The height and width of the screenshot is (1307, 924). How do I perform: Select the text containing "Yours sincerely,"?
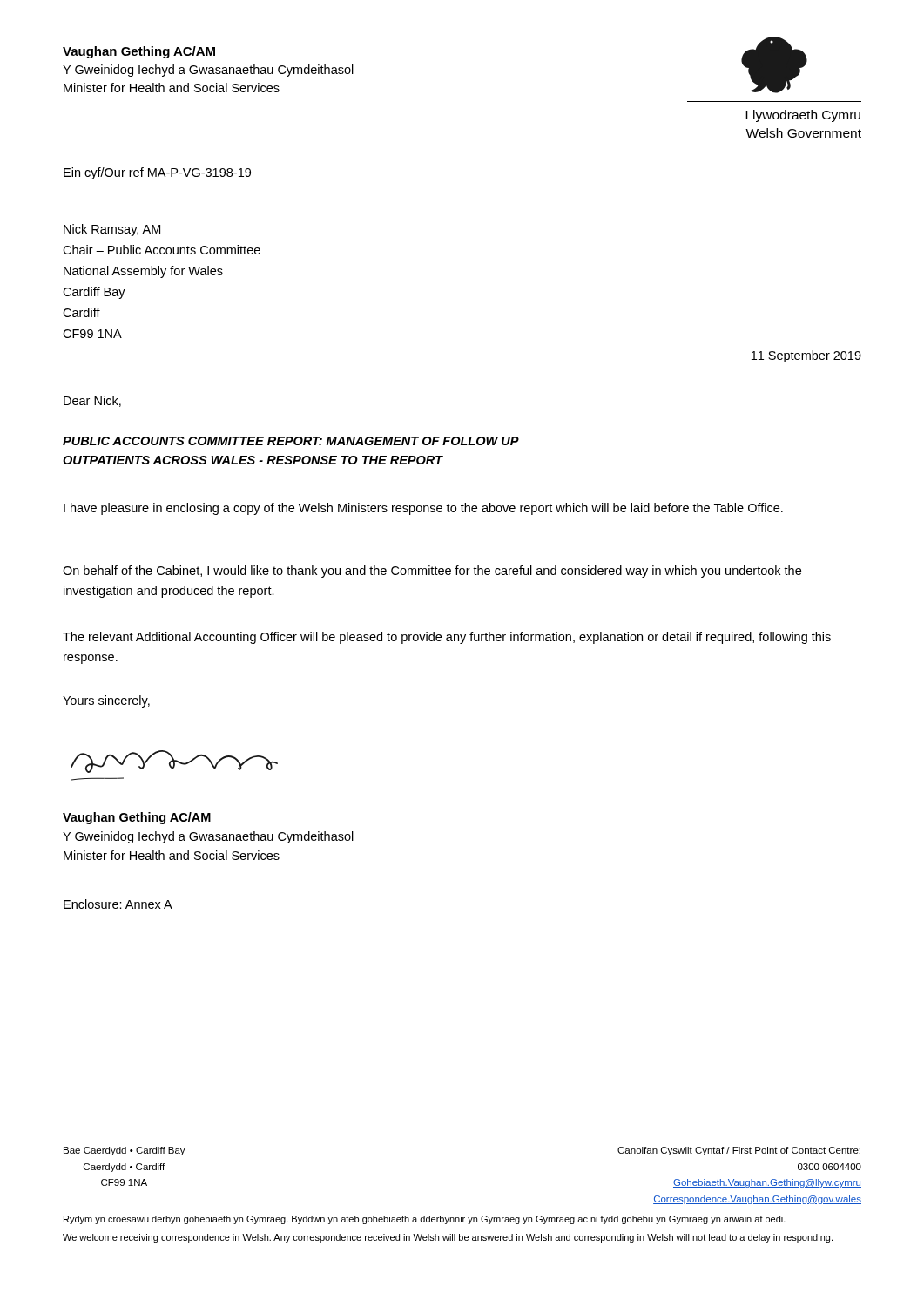pos(107,701)
